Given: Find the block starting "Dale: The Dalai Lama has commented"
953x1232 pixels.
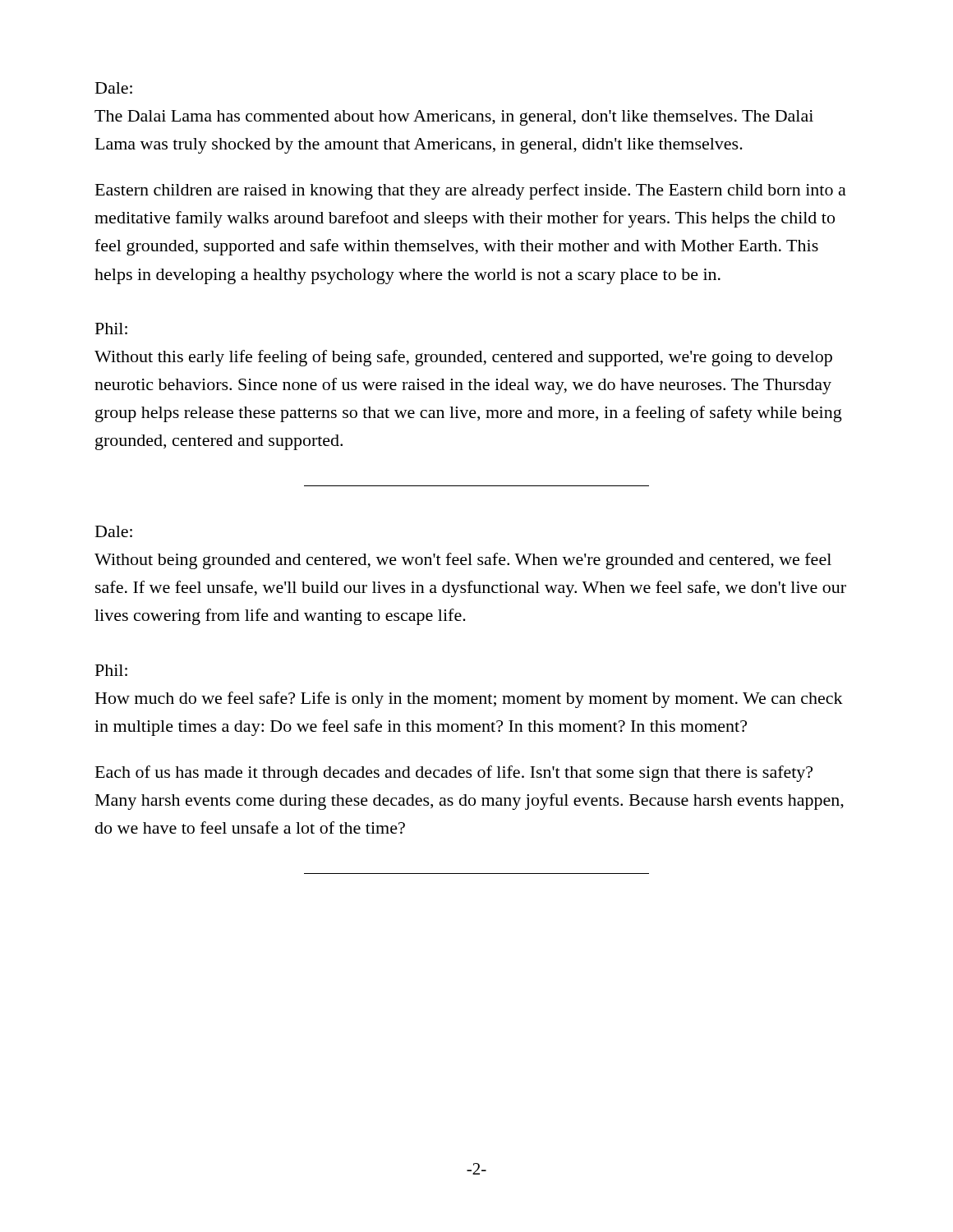Looking at the screenshot, I should tap(476, 116).
